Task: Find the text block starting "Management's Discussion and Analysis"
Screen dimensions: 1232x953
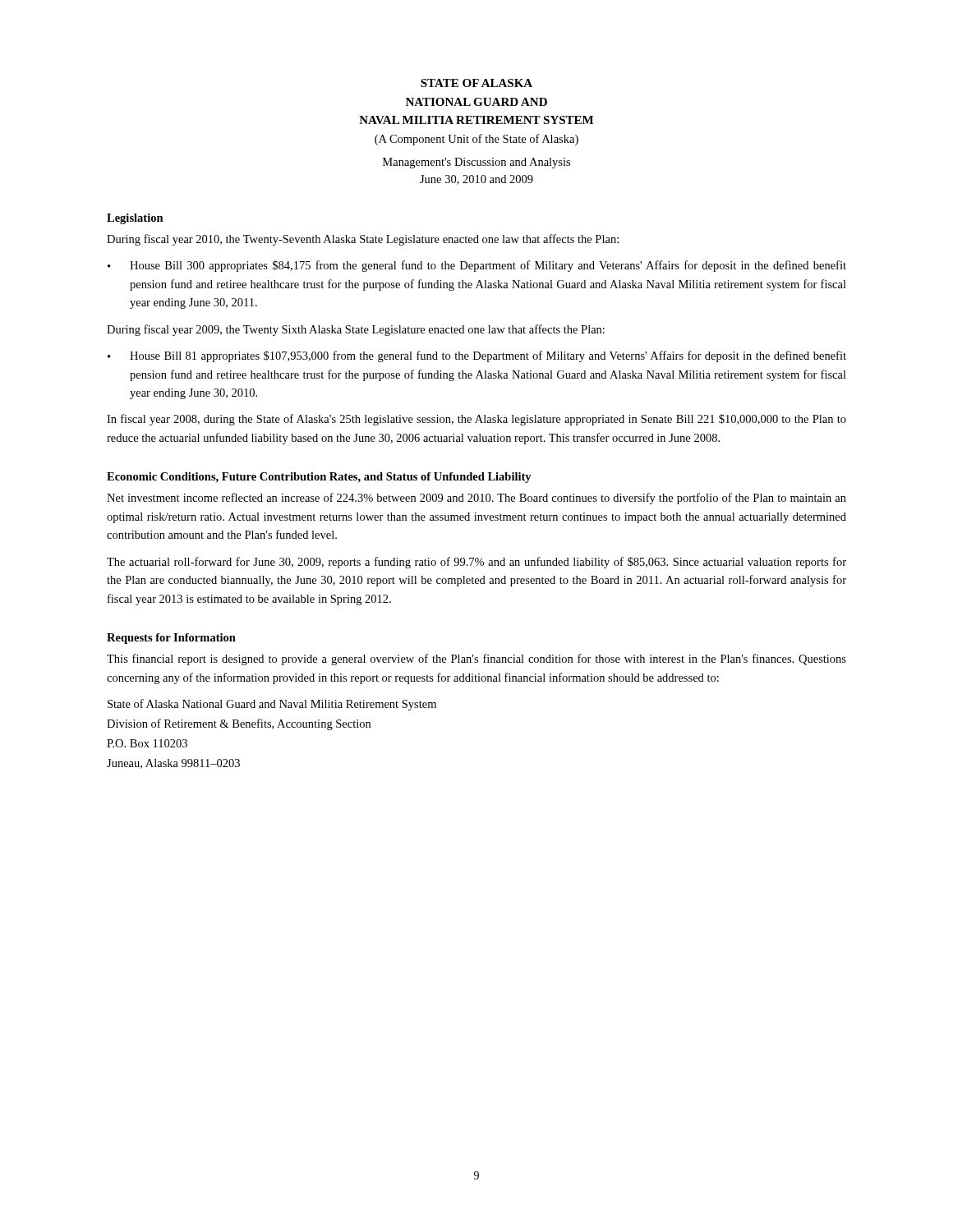Action: point(476,162)
